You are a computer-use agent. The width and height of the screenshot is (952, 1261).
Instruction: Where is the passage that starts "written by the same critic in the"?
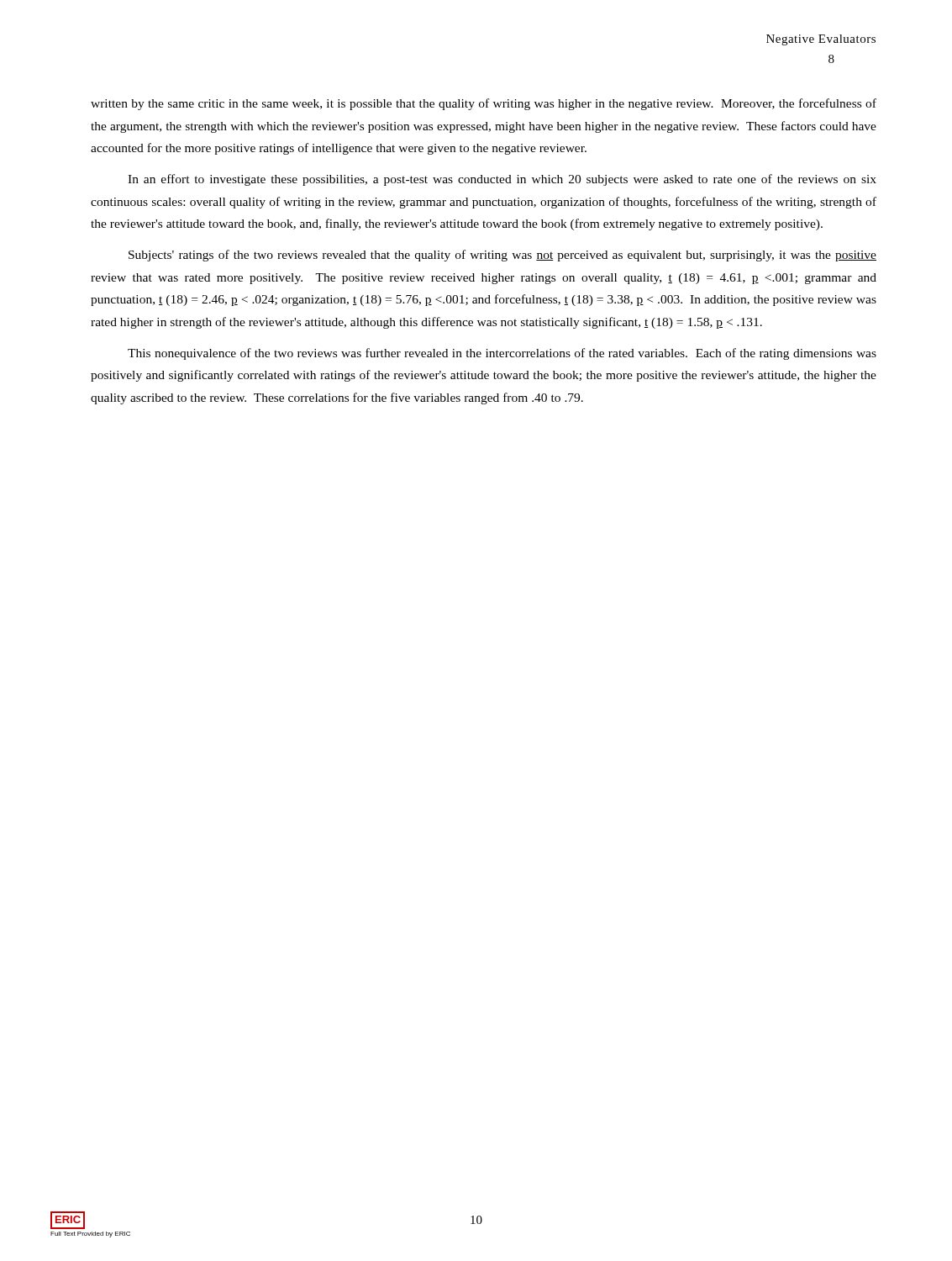[x=484, y=125]
